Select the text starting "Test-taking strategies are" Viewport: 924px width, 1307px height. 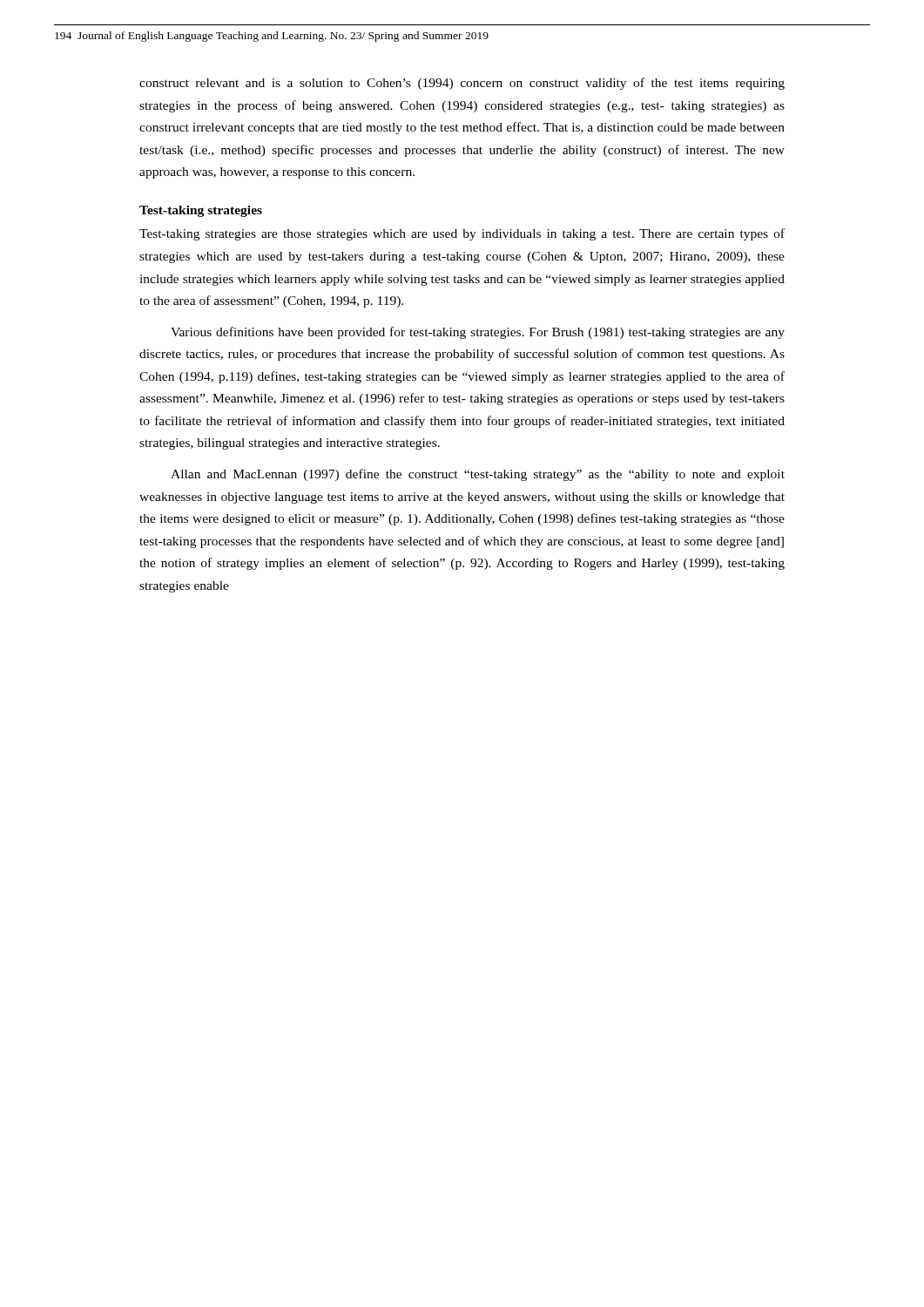coord(462,267)
